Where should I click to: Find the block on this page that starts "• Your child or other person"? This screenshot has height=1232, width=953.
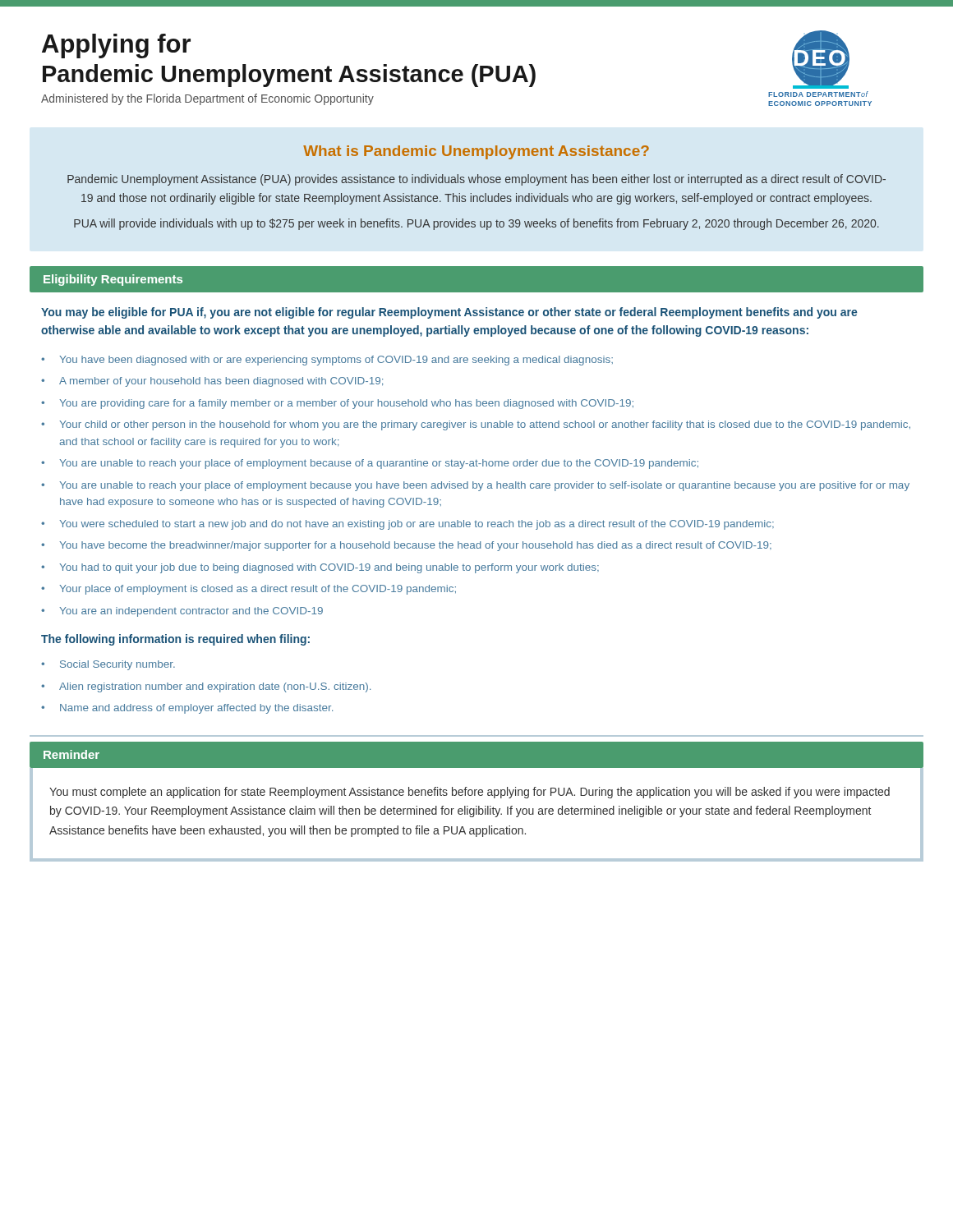(x=476, y=432)
